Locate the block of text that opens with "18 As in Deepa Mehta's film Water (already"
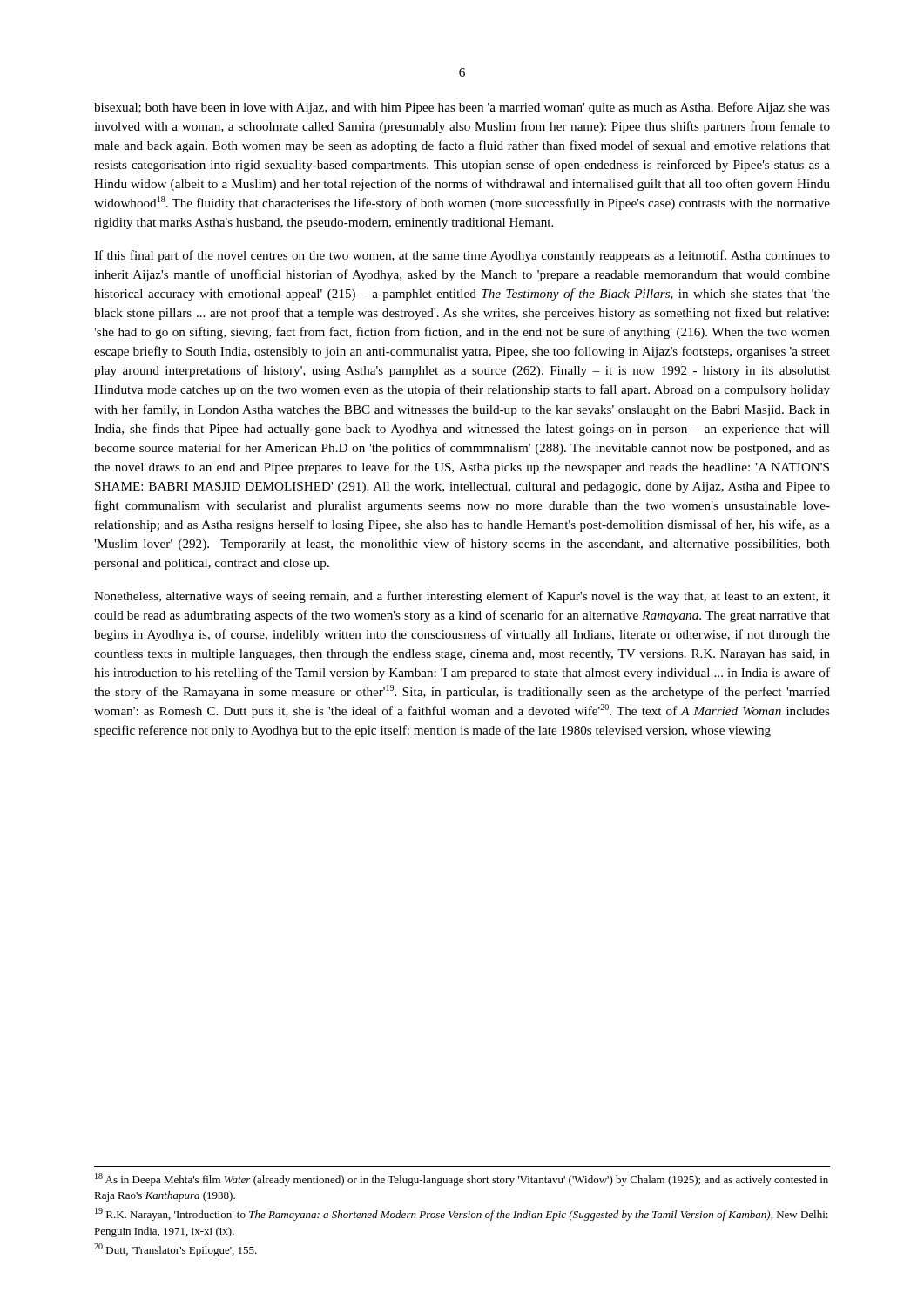The width and height of the screenshot is (924, 1307). (x=461, y=1187)
